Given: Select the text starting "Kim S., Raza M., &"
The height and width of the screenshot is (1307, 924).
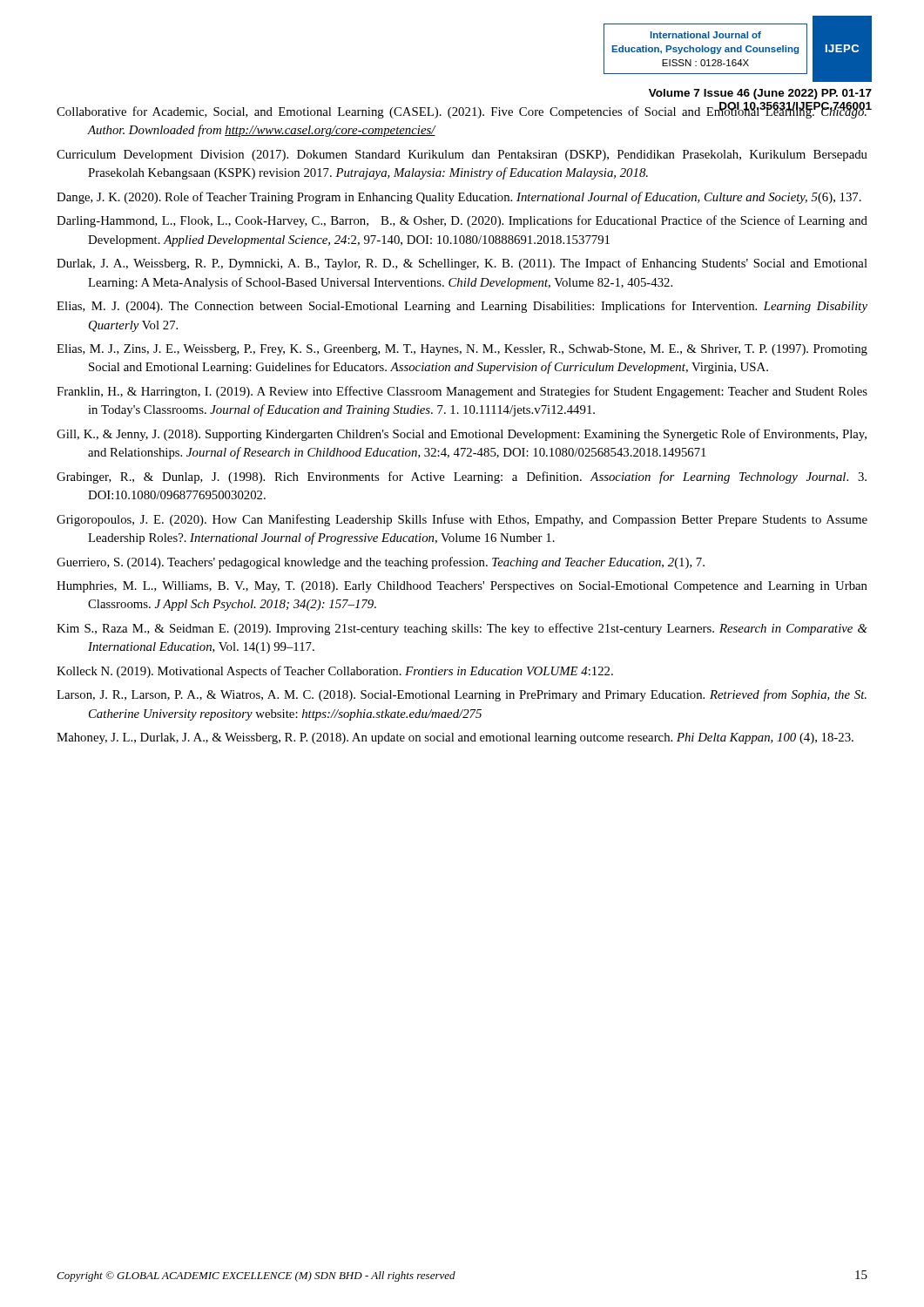Looking at the screenshot, I should click(462, 637).
